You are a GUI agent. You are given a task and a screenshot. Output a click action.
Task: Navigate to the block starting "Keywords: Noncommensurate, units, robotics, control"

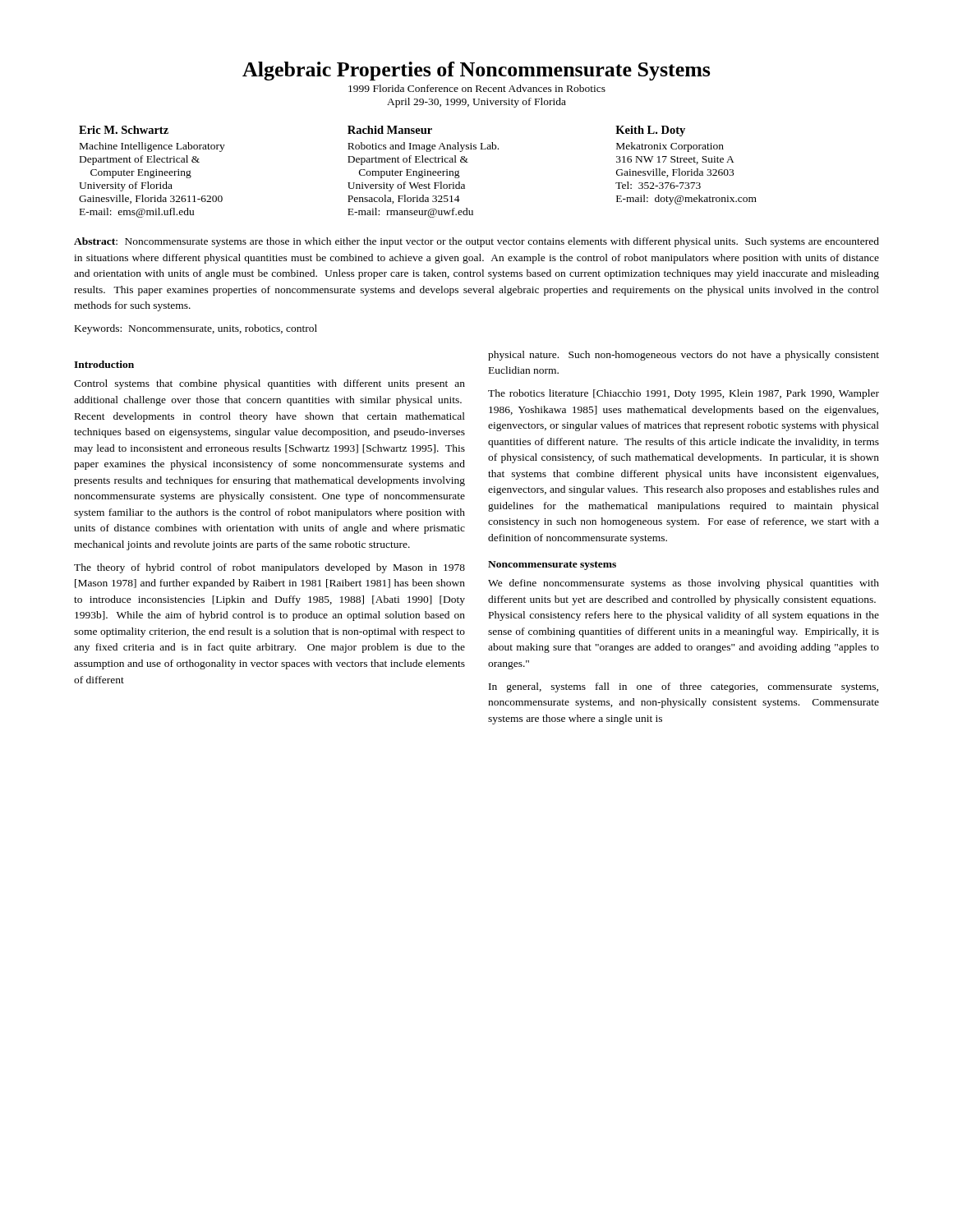tap(196, 328)
